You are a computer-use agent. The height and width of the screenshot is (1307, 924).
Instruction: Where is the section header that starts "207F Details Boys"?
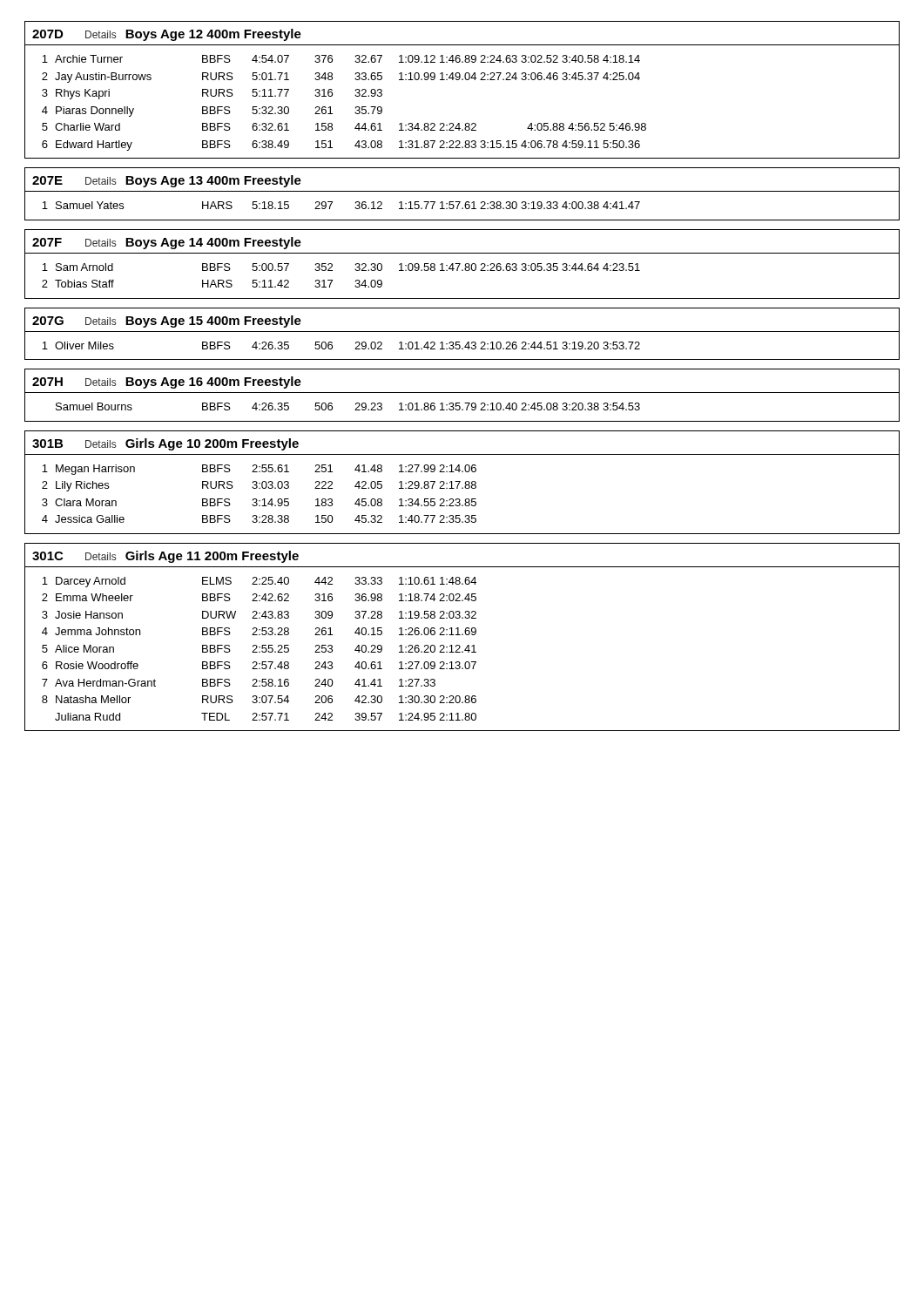pos(462,264)
